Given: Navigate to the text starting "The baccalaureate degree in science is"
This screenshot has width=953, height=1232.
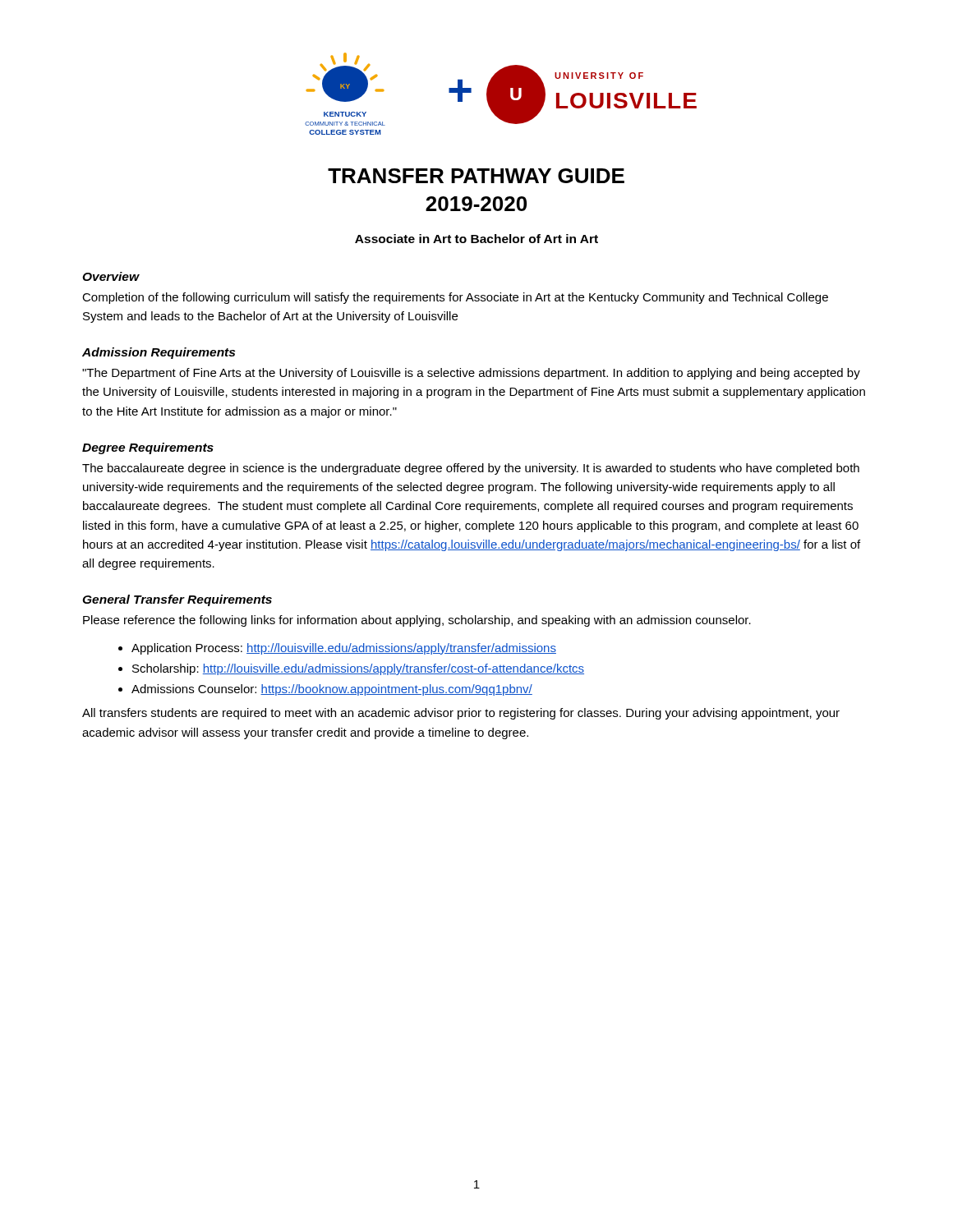Looking at the screenshot, I should 471,515.
